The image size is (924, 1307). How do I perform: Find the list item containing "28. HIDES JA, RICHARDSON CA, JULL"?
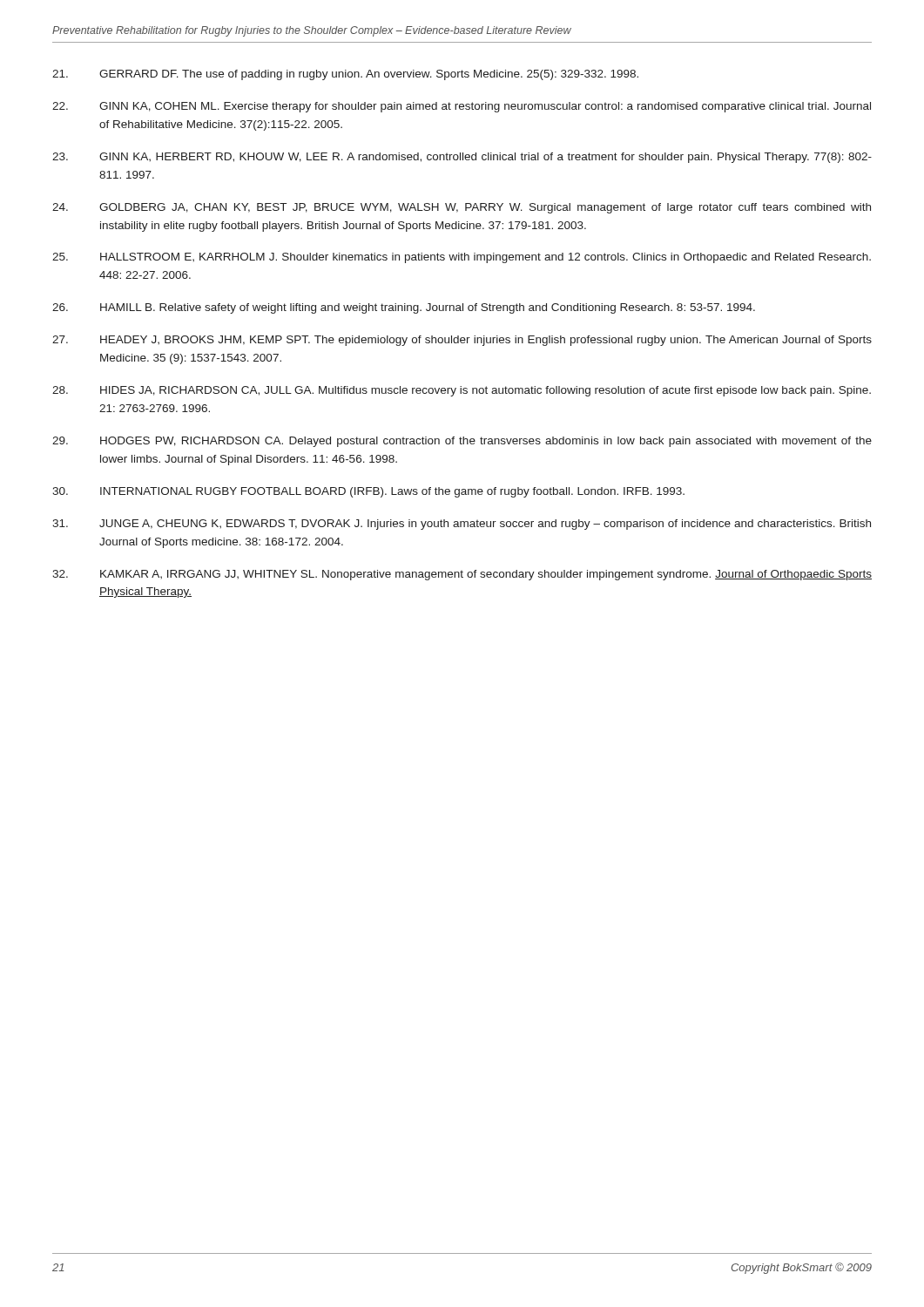(462, 400)
